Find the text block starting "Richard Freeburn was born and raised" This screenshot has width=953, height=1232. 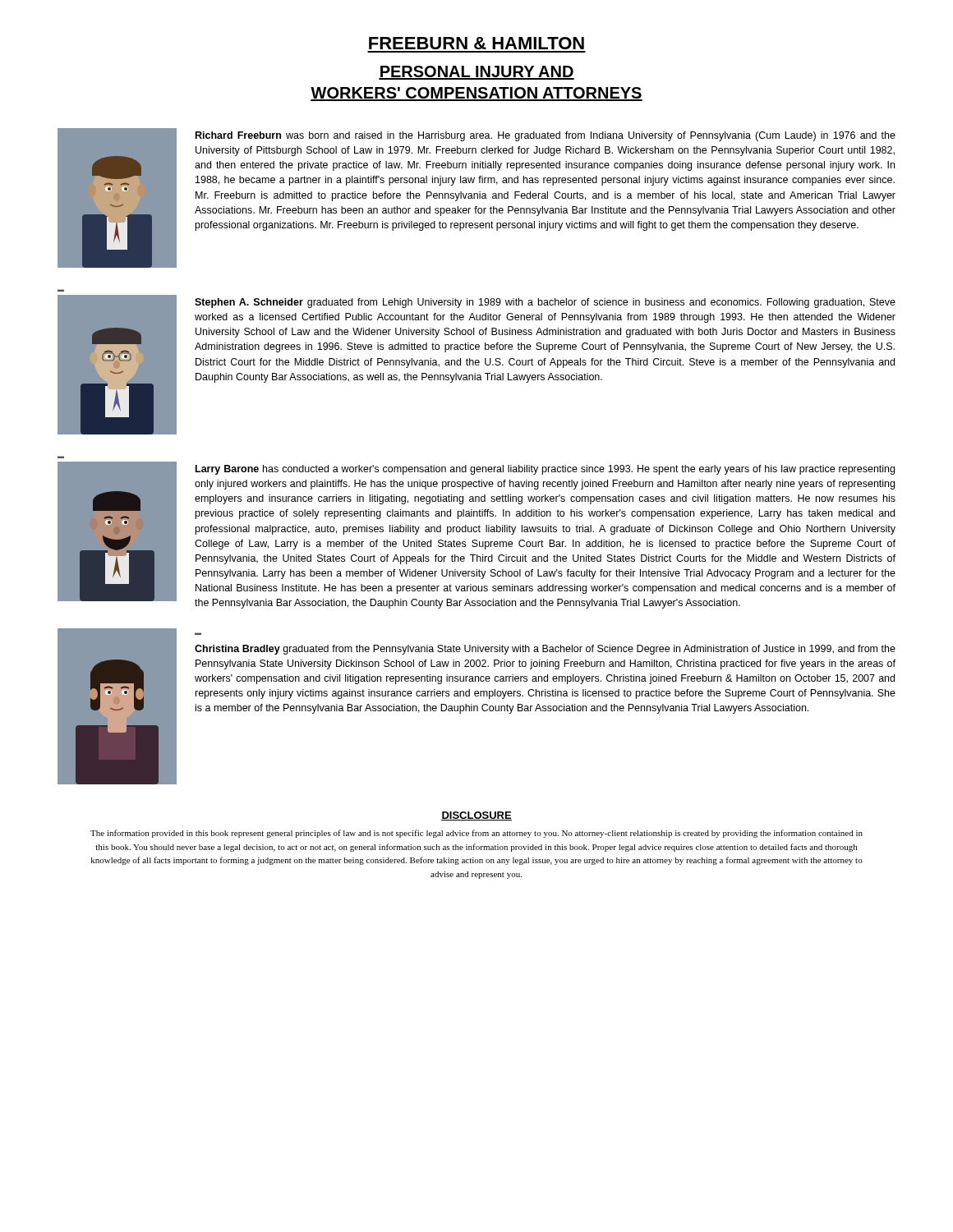[x=476, y=198]
